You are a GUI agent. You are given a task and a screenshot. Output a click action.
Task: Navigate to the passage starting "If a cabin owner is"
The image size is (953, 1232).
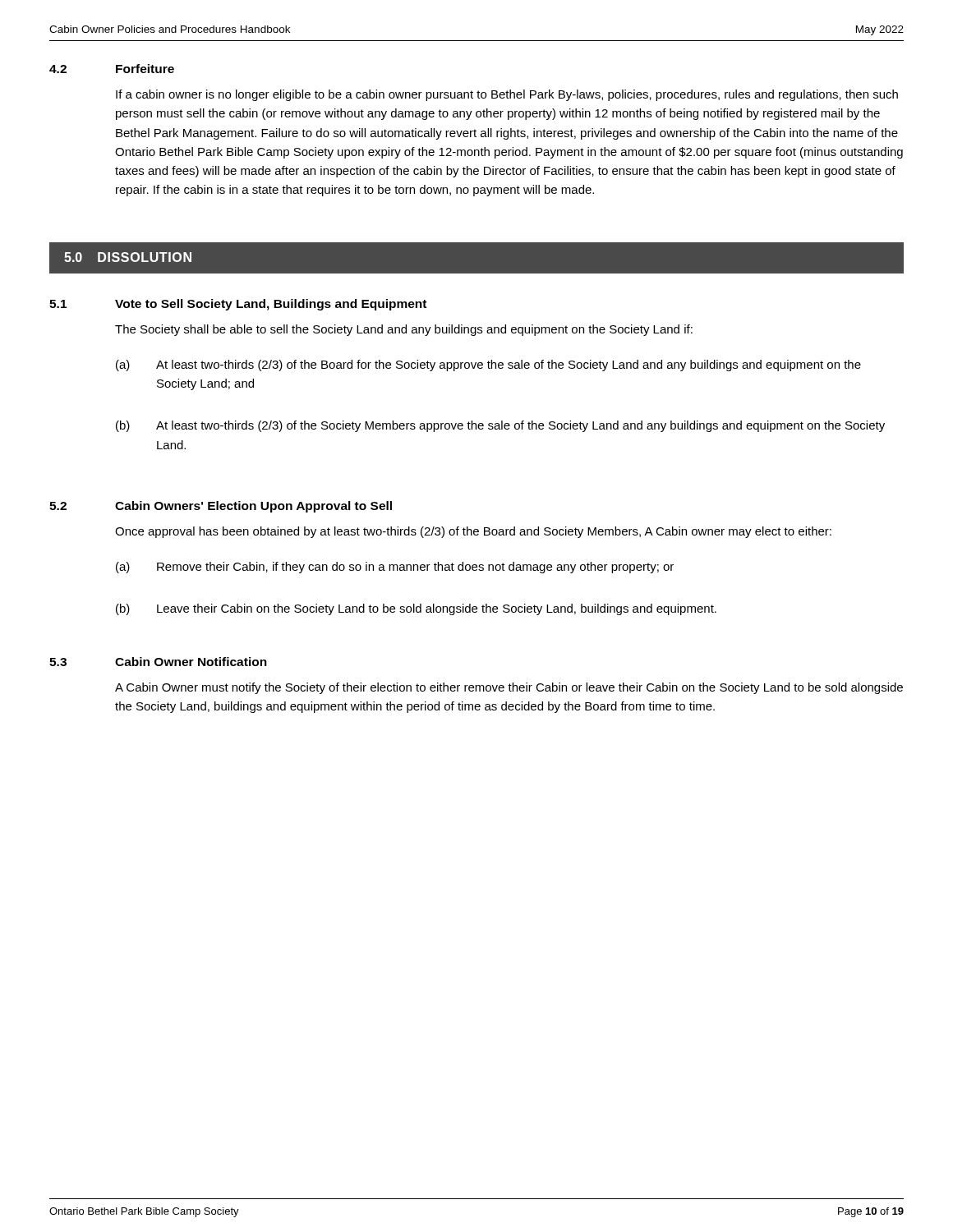[509, 142]
